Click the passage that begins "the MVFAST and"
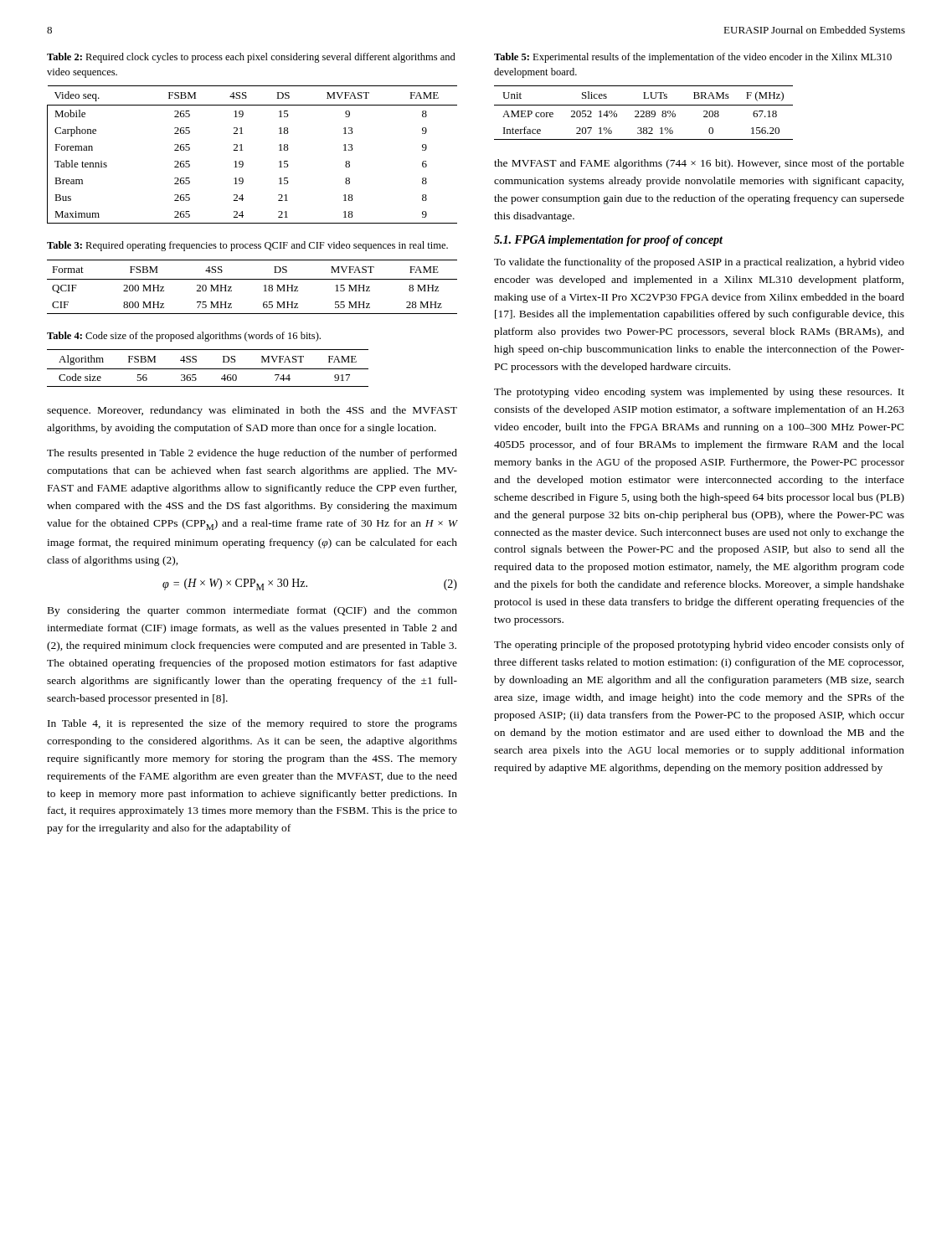This screenshot has height=1256, width=952. tap(699, 189)
